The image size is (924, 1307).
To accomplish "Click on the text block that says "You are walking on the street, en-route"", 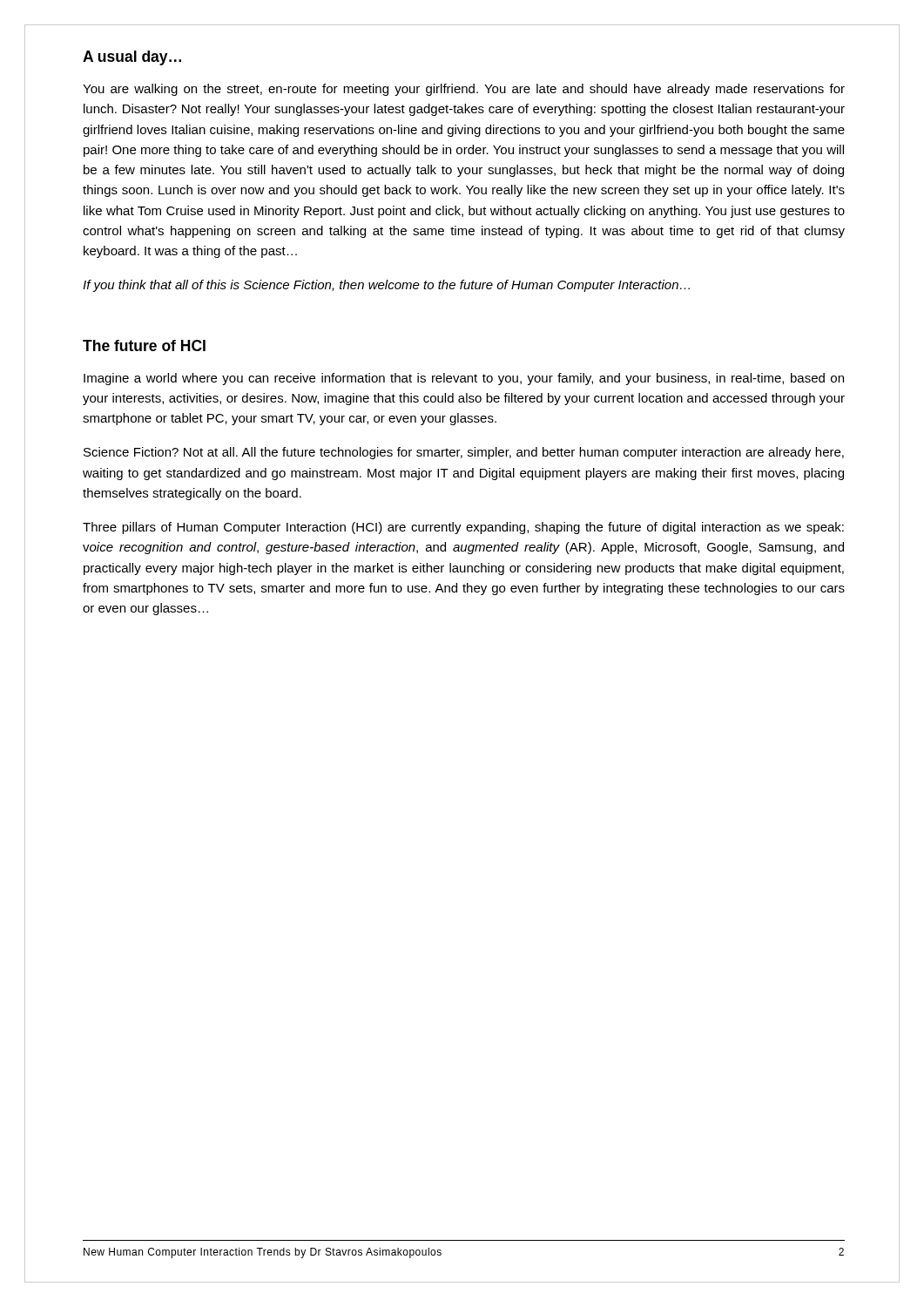I will 464,169.
